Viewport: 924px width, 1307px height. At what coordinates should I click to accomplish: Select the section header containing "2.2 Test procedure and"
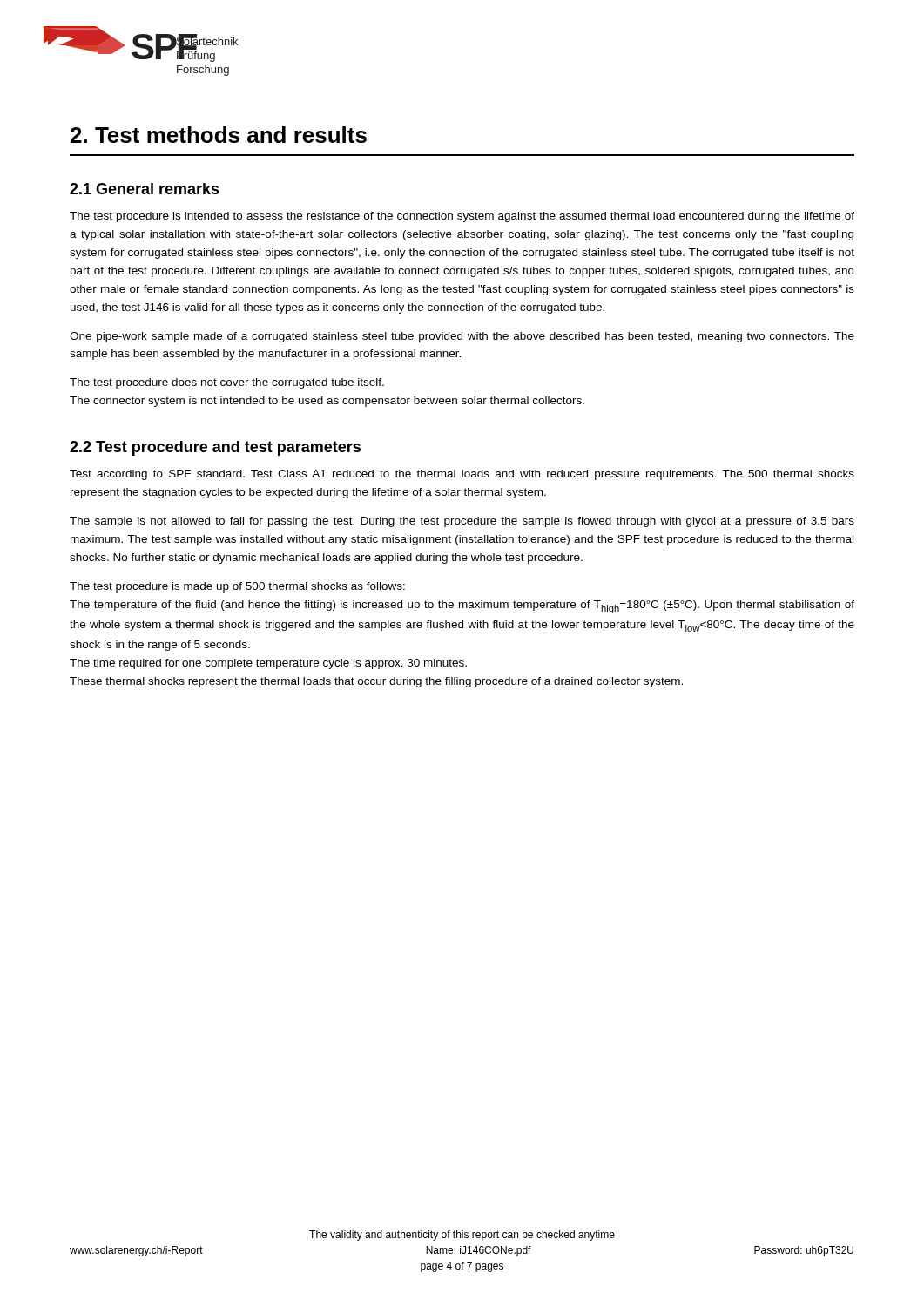215,448
